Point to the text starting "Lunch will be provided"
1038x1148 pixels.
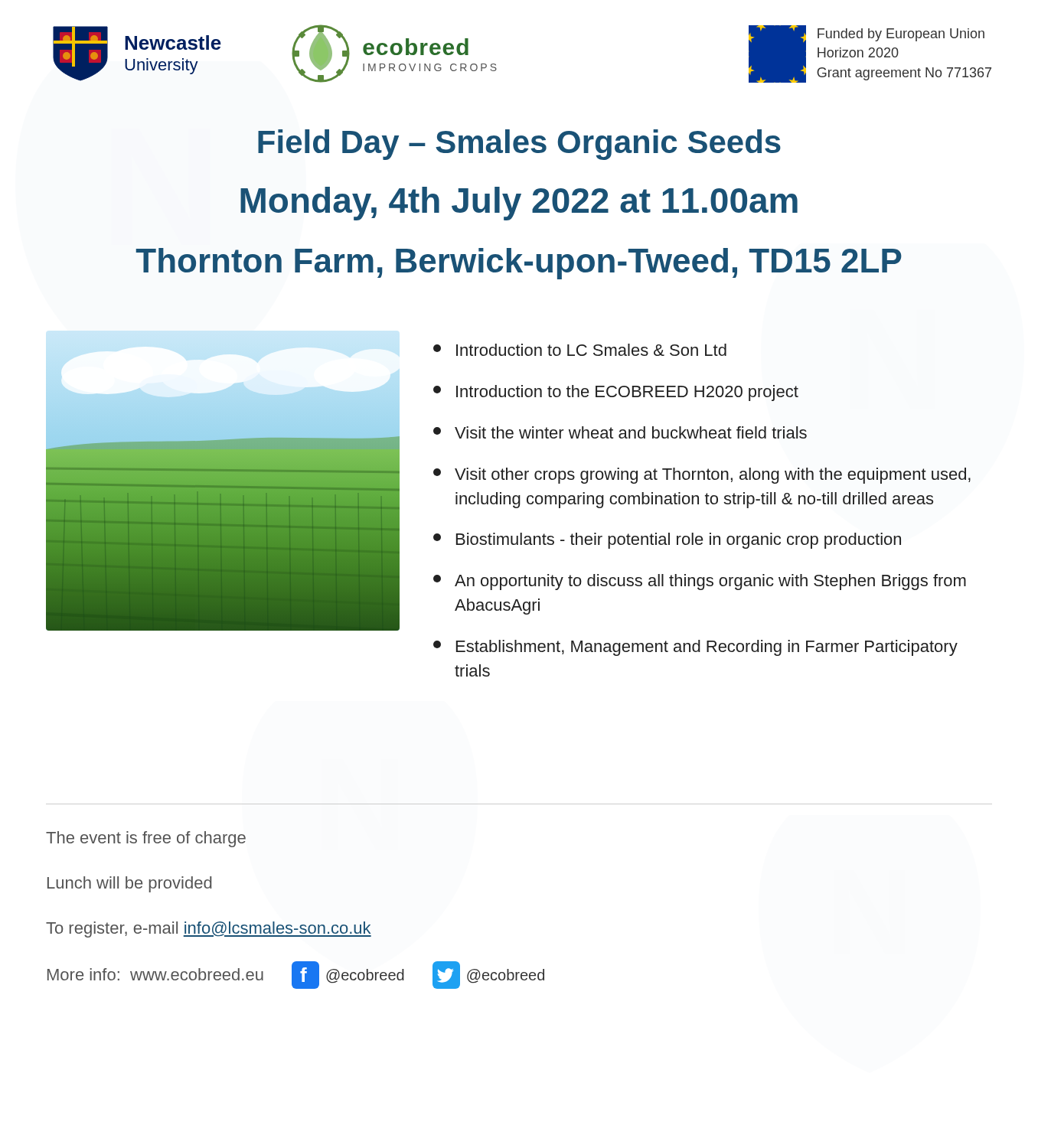click(129, 883)
